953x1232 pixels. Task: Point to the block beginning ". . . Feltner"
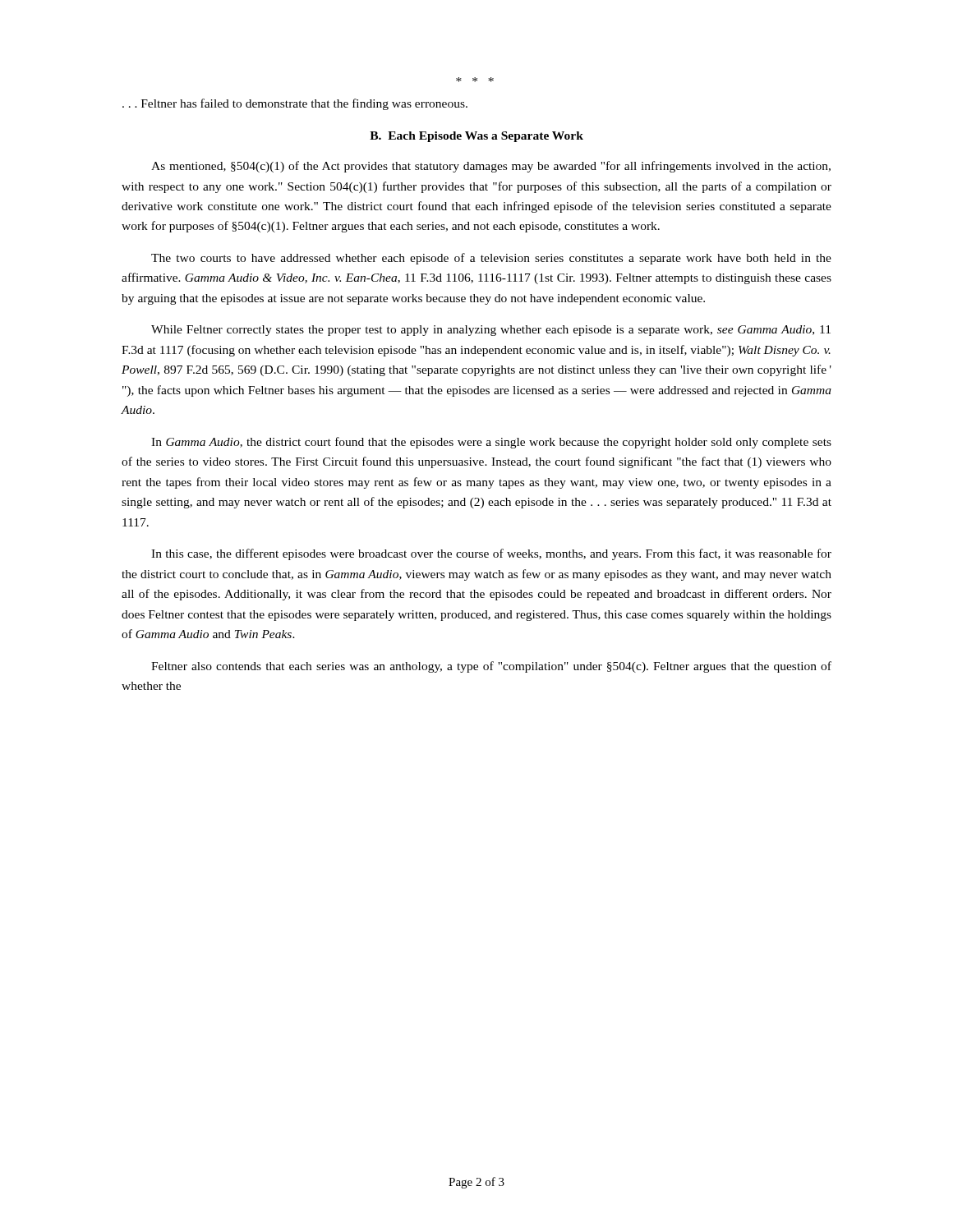[x=295, y=103]
